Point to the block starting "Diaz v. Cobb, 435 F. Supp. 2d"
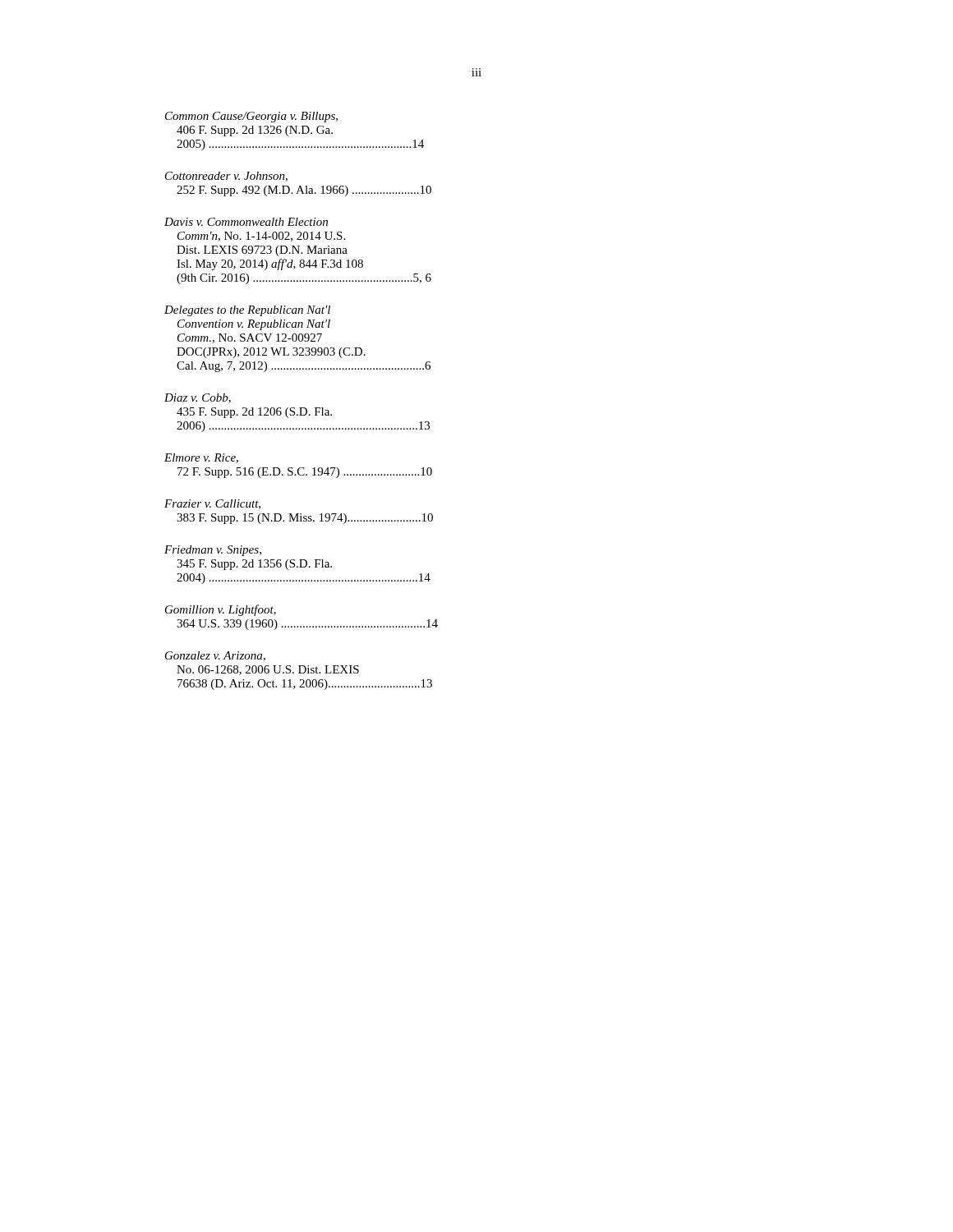Image resolution: width=953 pixels, height=1232 pixels. pyautogui.click(x=297, y=411)
